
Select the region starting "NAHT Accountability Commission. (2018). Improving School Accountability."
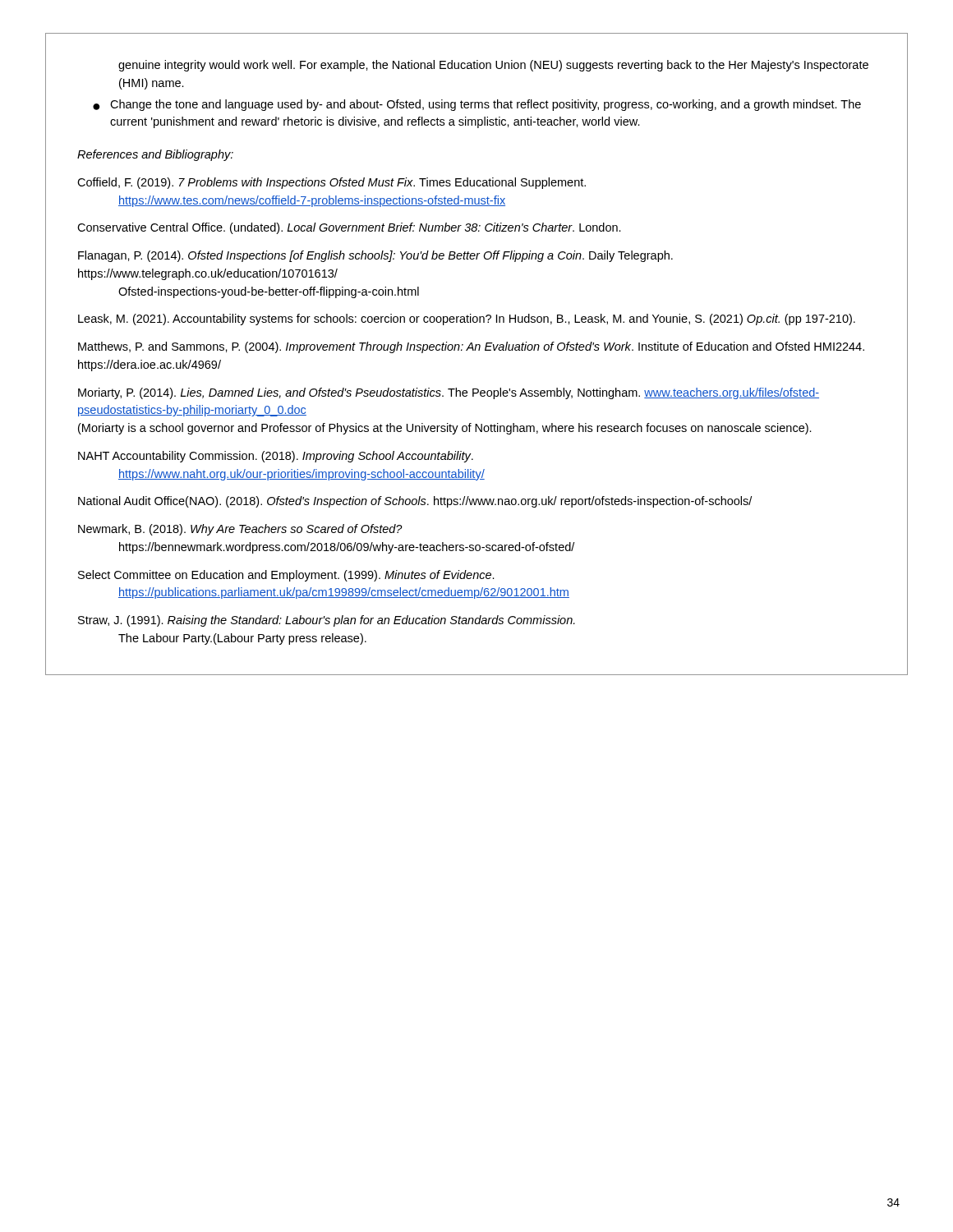476,466
